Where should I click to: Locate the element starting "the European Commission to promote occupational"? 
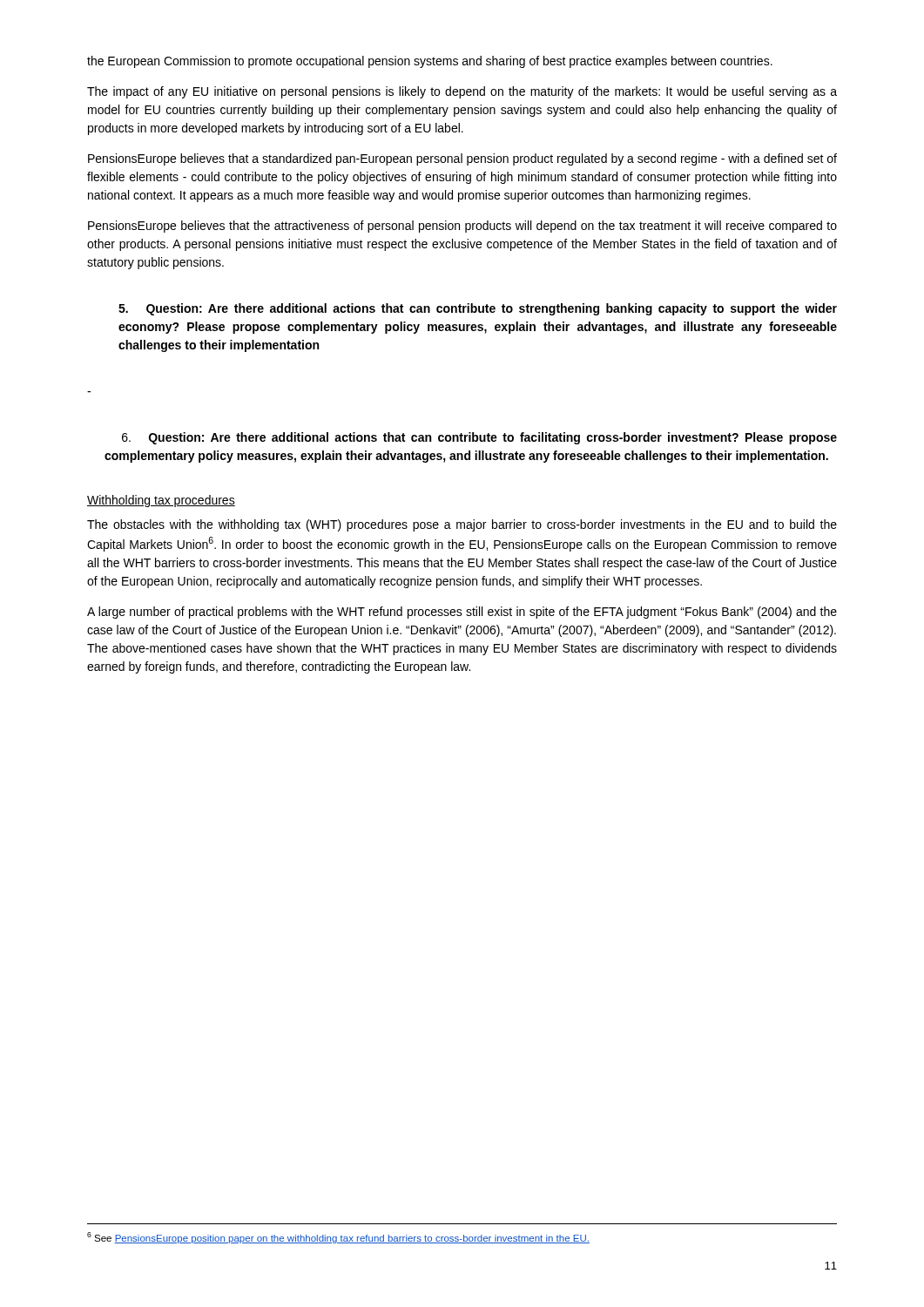click(430, 61)
